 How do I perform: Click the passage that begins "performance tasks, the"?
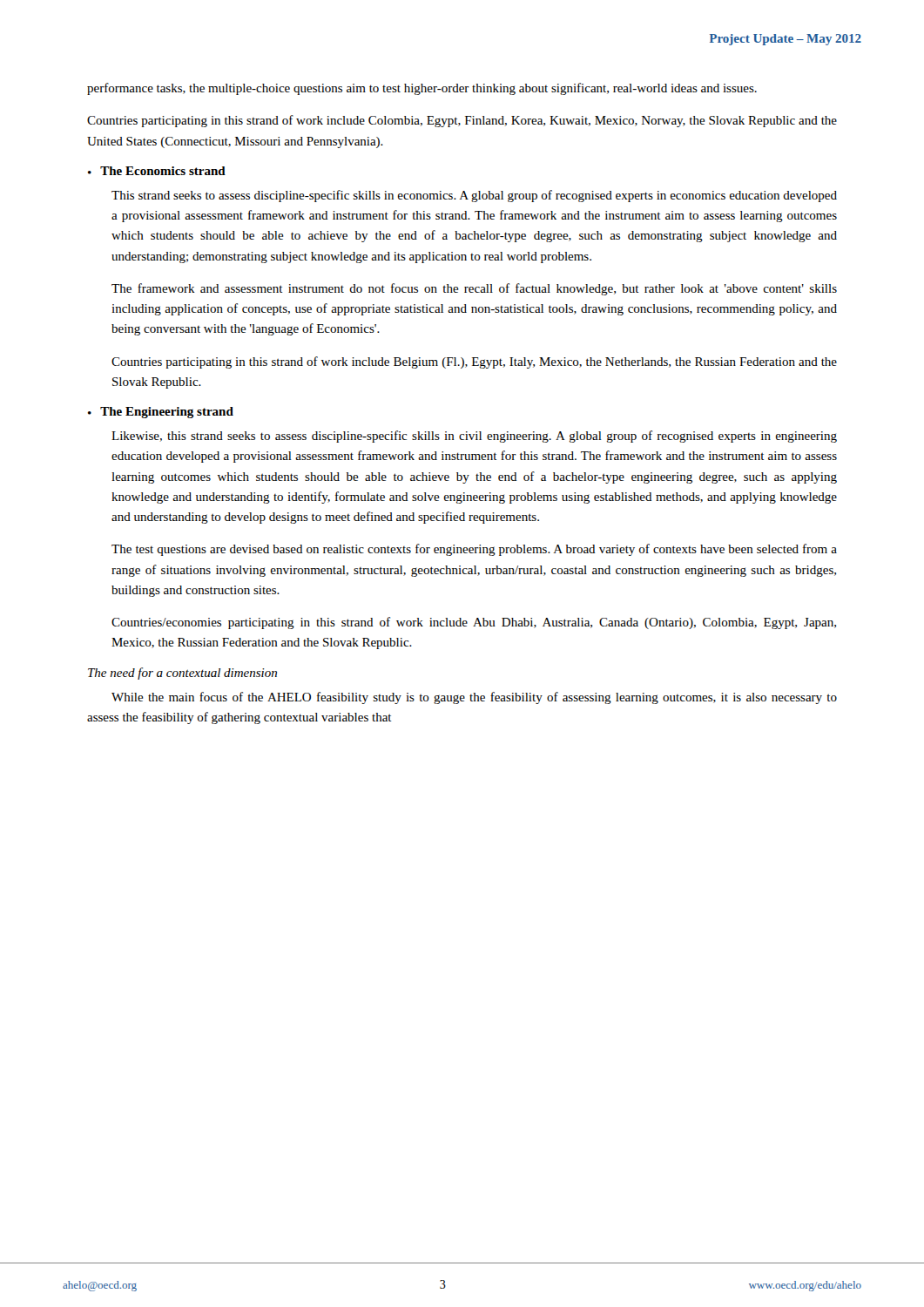click(422, 88)
